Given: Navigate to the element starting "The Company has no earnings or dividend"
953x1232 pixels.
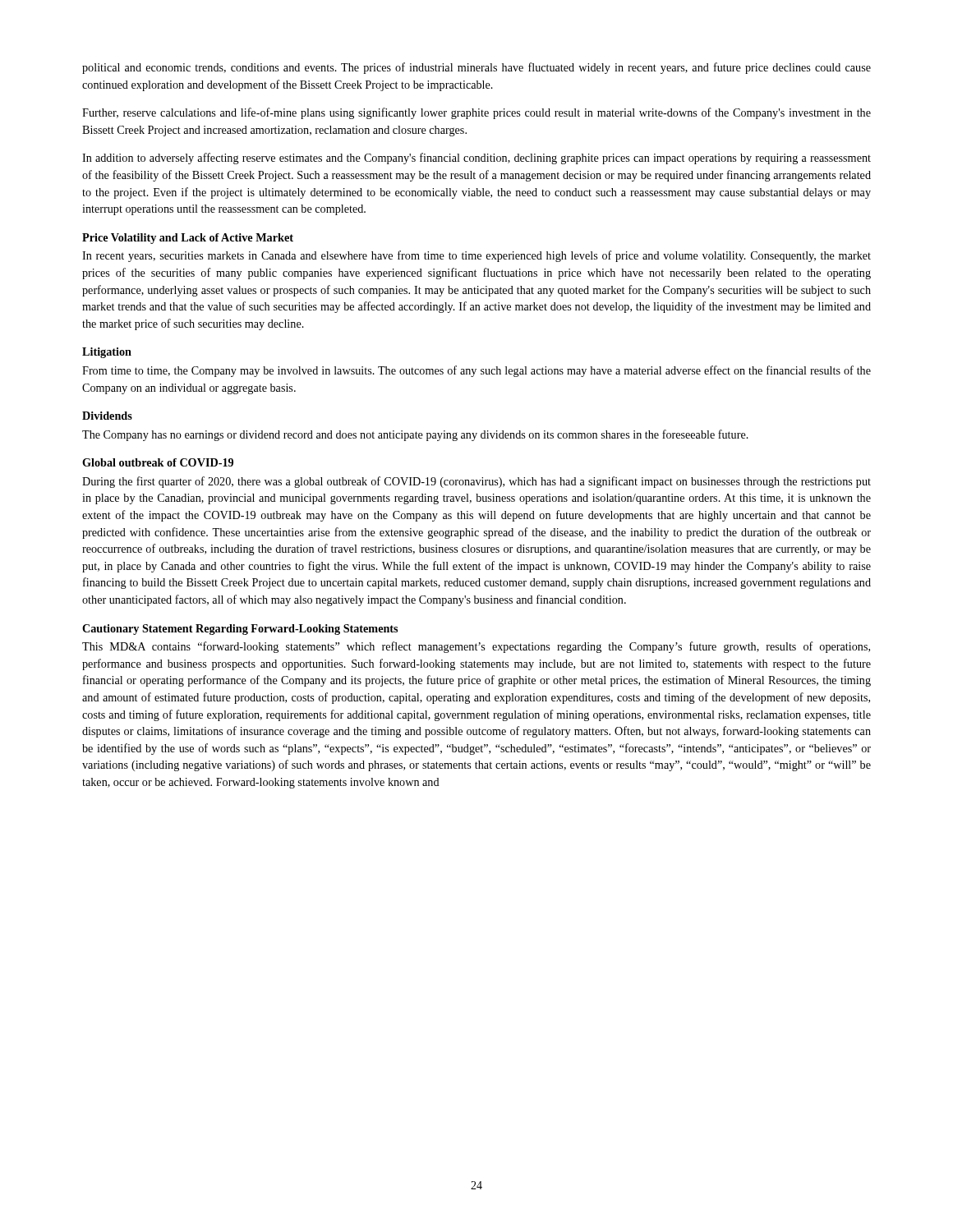Looking at the screenshot, I should pos(415,434).
